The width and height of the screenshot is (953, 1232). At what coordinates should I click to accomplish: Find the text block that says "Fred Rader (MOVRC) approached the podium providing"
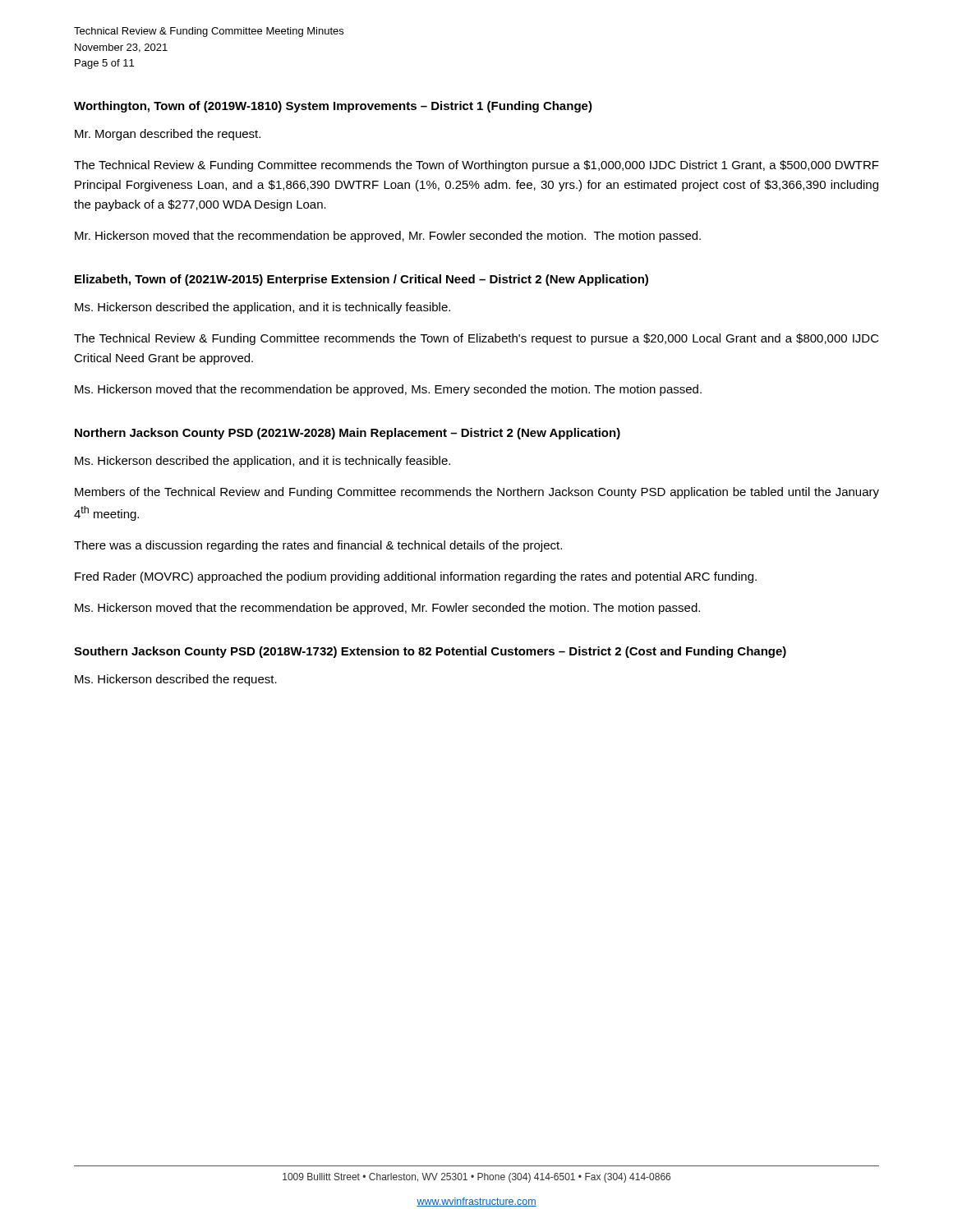(416, 576)
